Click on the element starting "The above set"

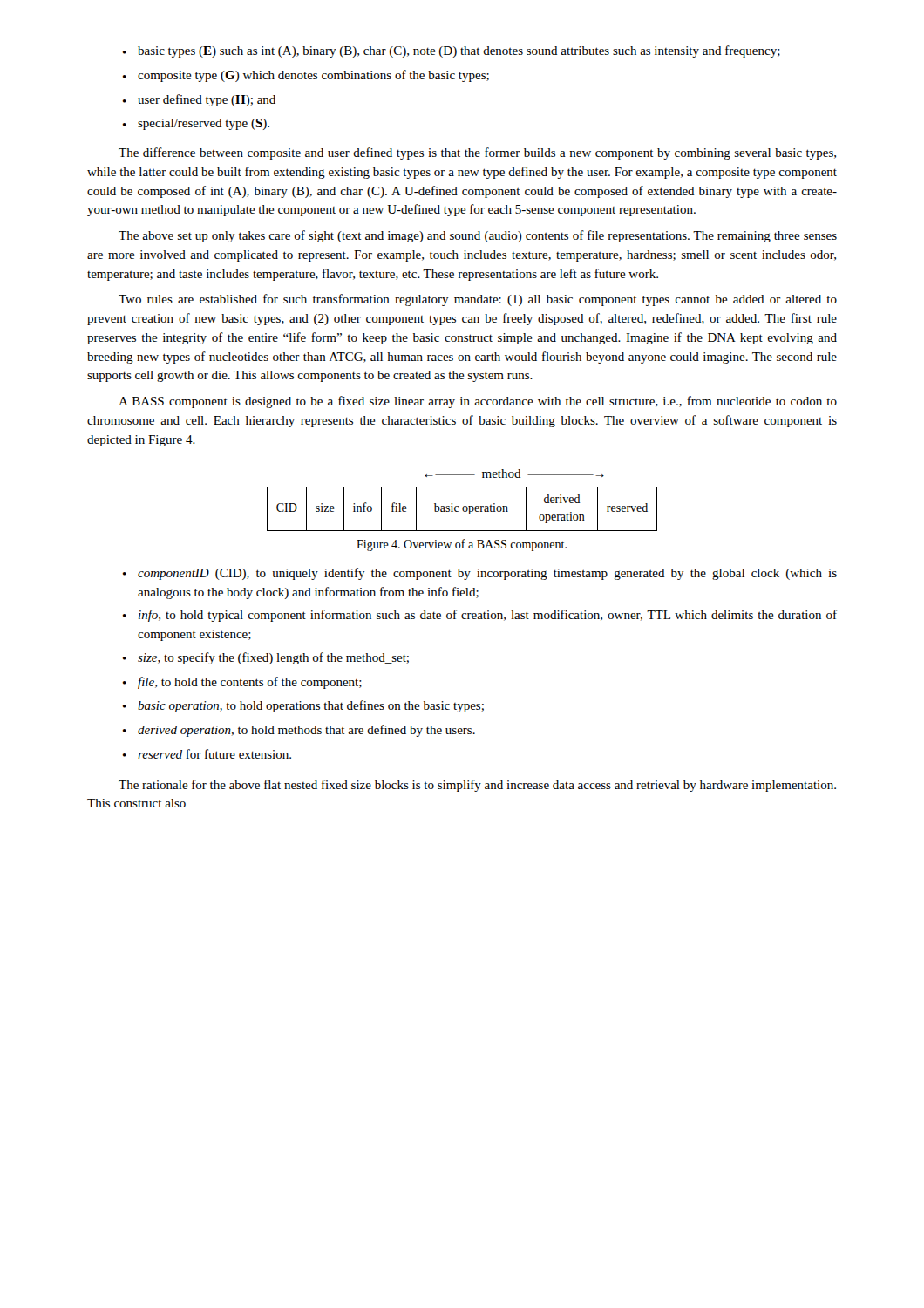pos(462,254)
